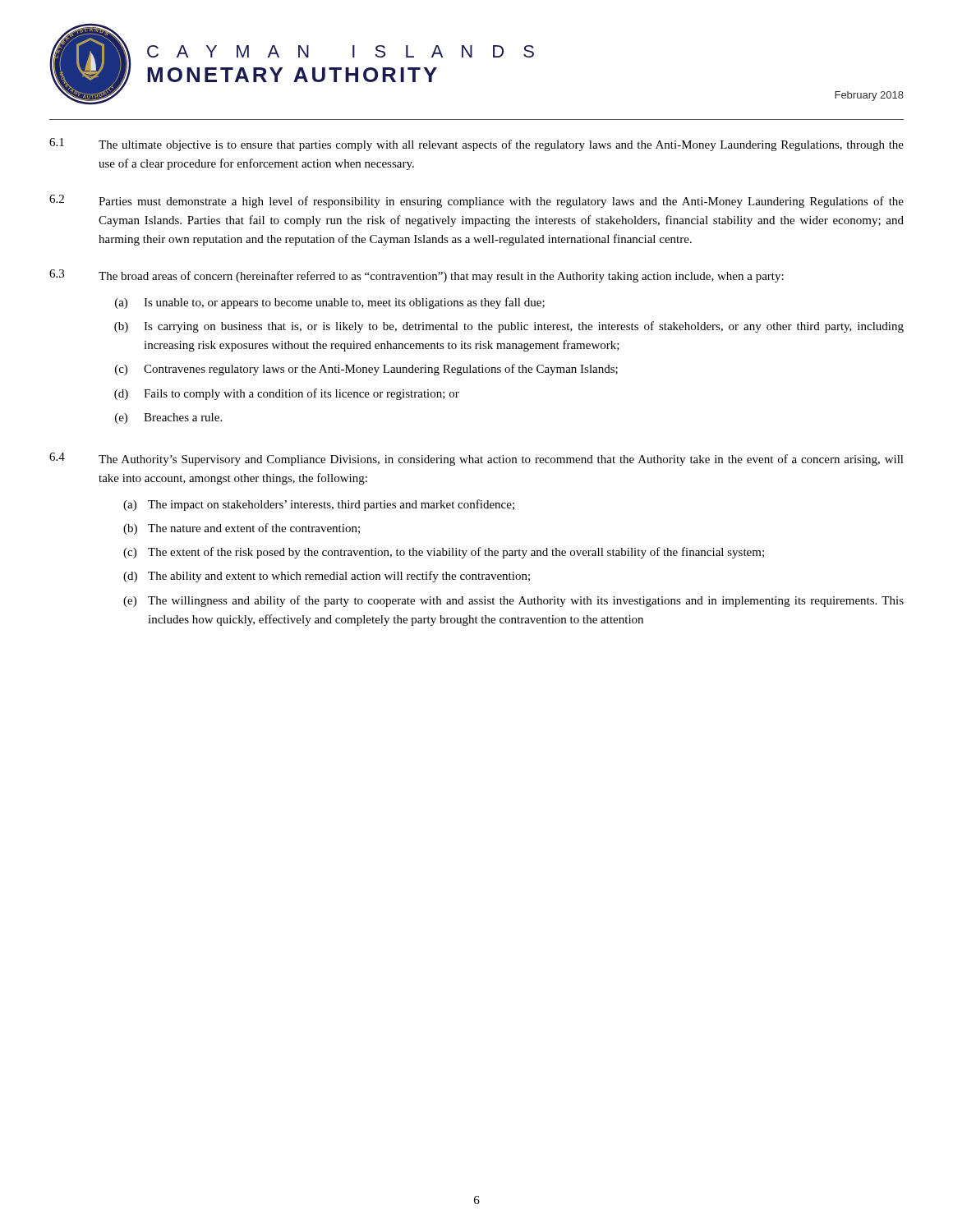Select the list item with the text "(a) Is unable"

[x=501, y=302]
